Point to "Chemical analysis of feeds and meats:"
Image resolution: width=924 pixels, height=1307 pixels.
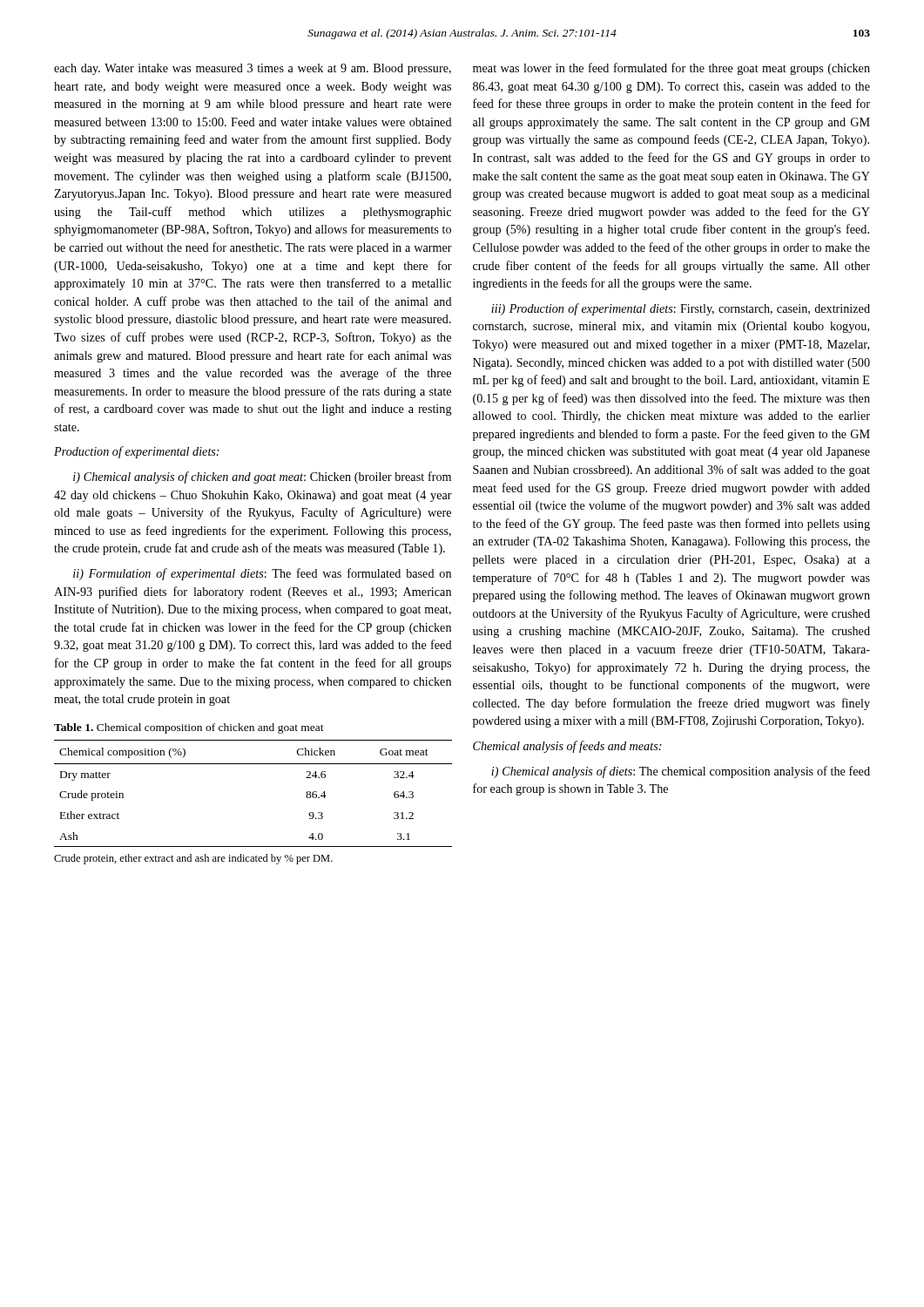pyautogui.click(x=567, y=746)
